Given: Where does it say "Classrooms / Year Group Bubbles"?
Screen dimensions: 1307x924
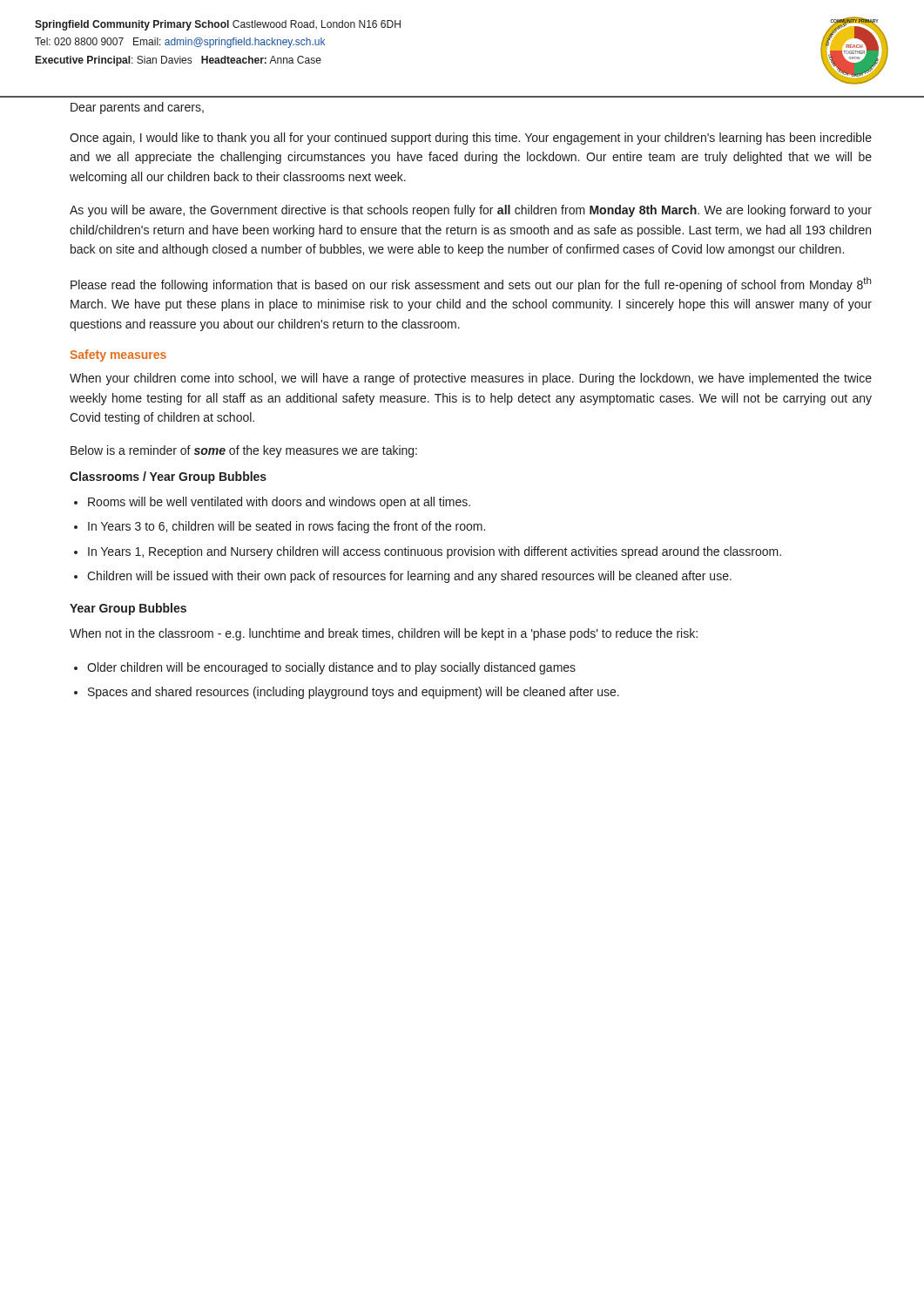Looking at the screenshot, I should click(x=168, y=476).
